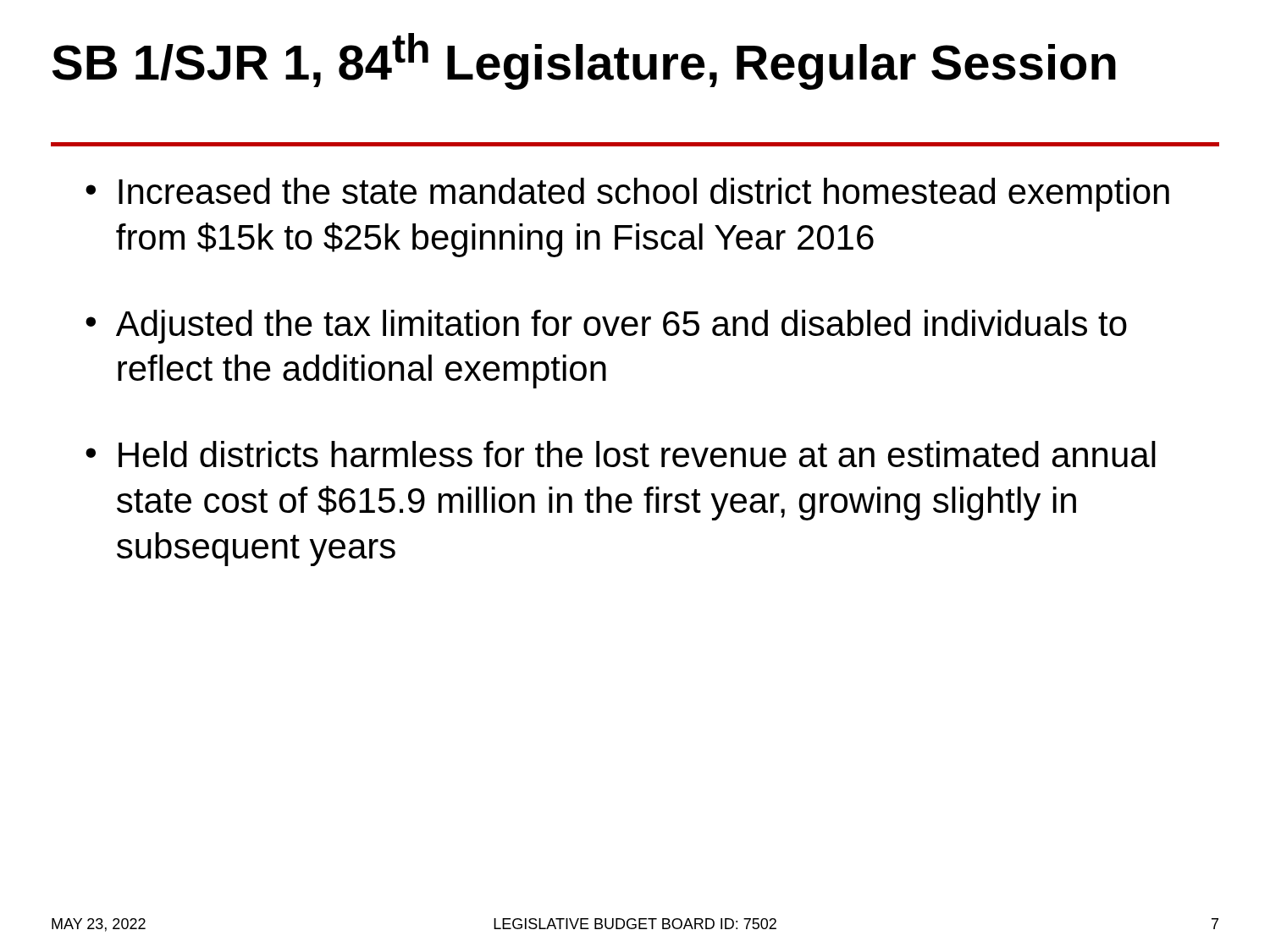Where is the passage that starts "• Increased the state mandated school"?
Screen dimensions: 952x1270
(x=644, y=215)
